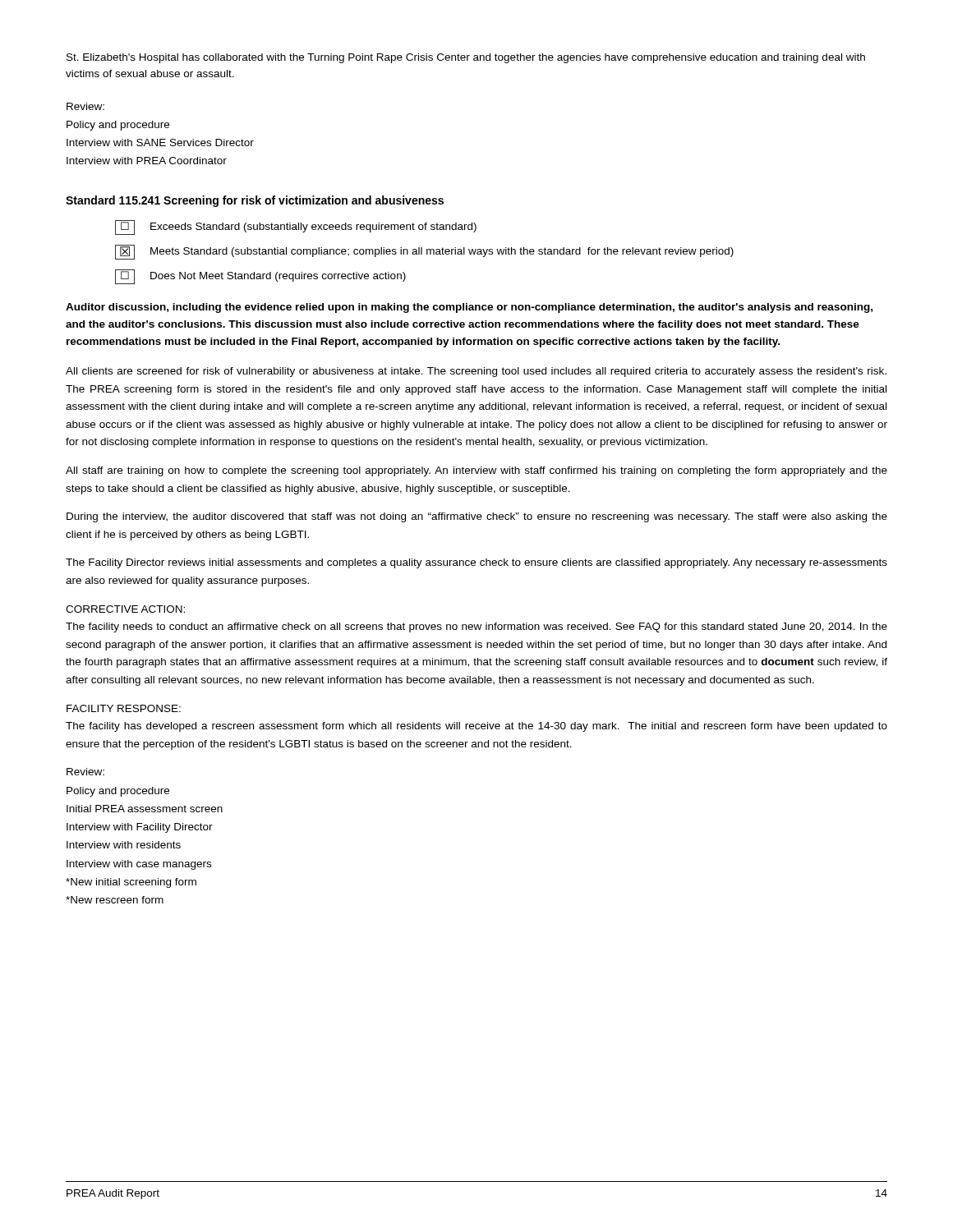Select the text block with the text "Review: Policy and procedure Interview with SANE"
The image size is (953, 1232).
pos(160,133)
